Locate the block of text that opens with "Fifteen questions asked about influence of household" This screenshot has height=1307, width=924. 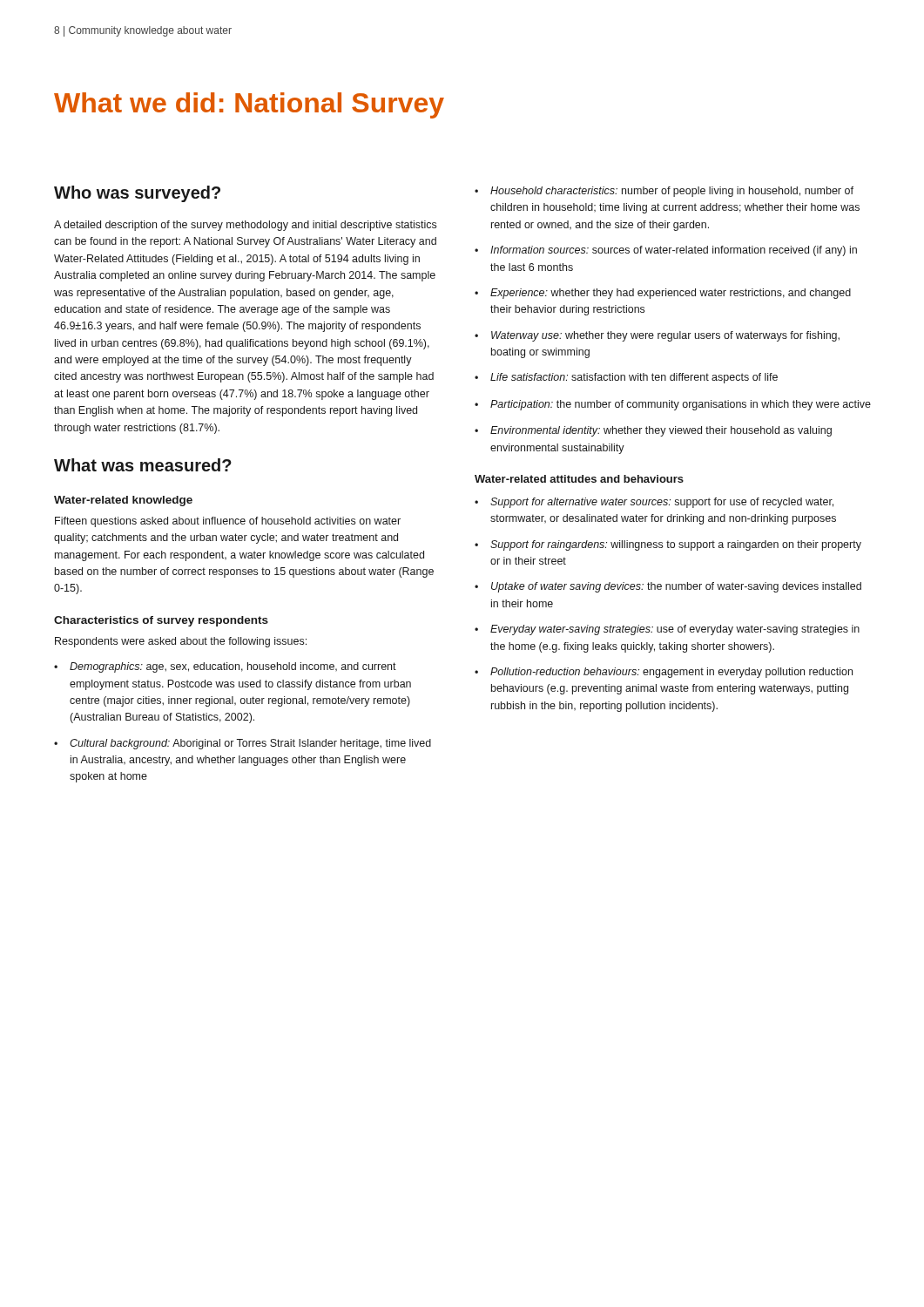point(244,555)
